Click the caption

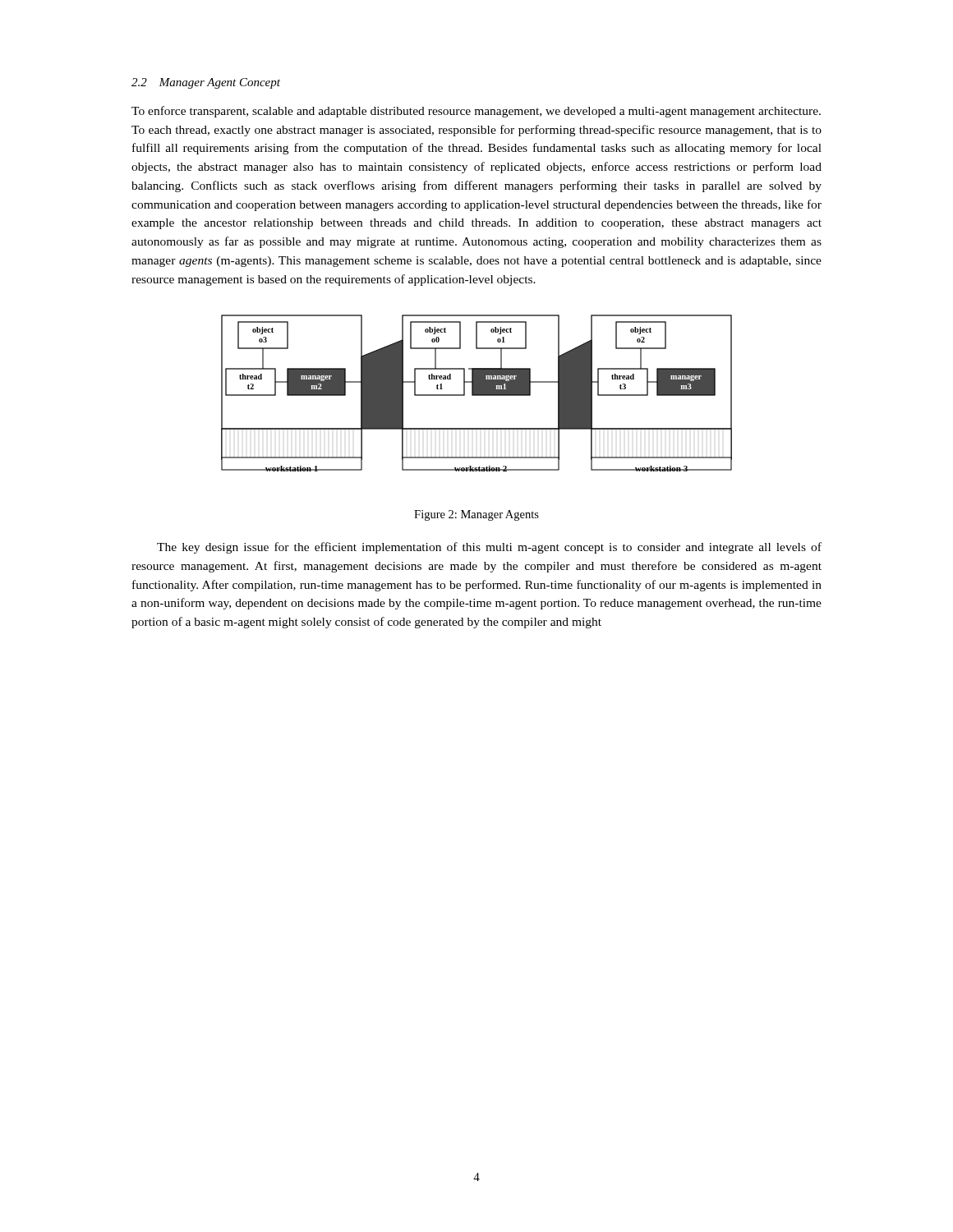tap(476, 514)
